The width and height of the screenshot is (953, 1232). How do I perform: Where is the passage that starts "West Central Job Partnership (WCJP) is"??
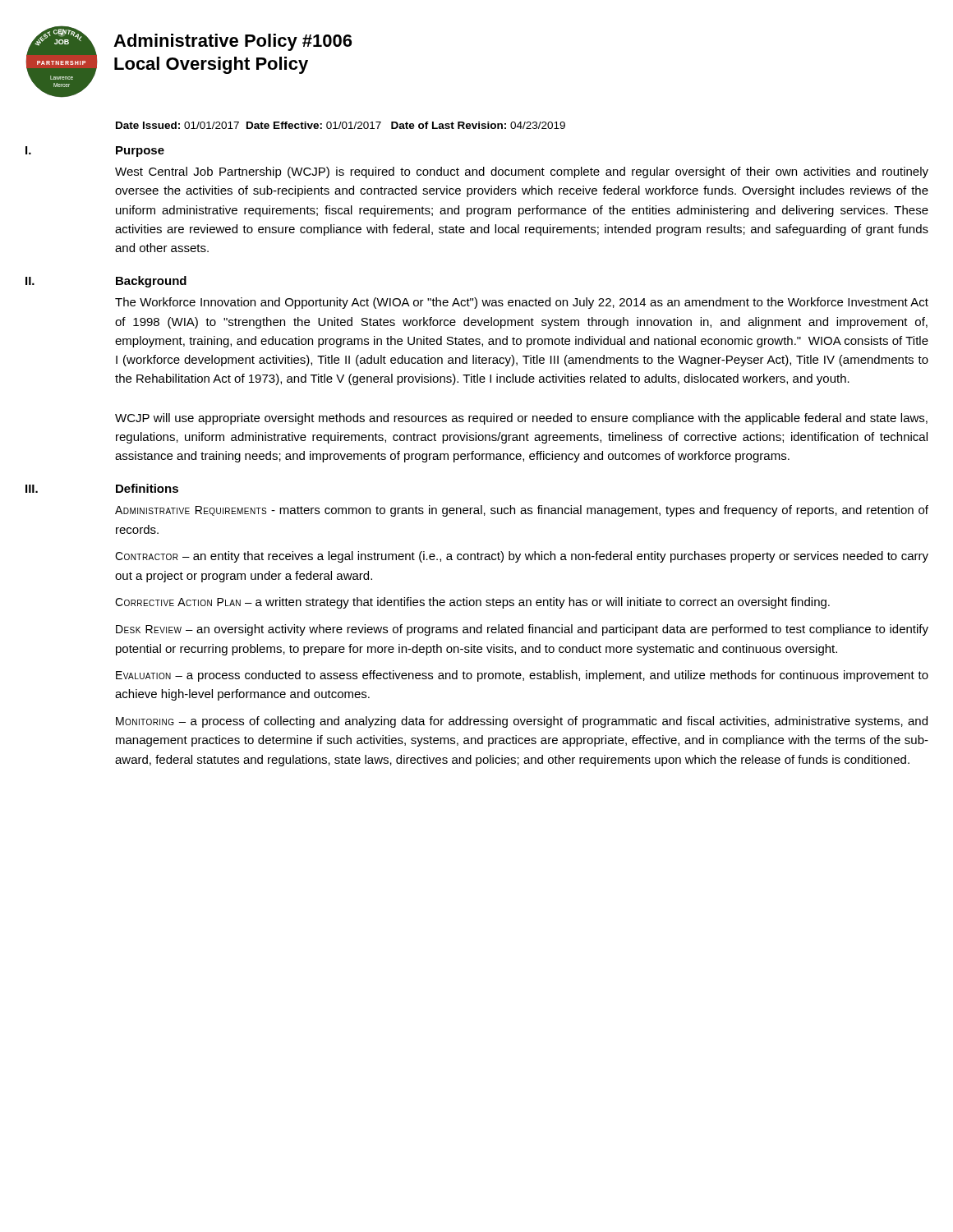point(522,209)
